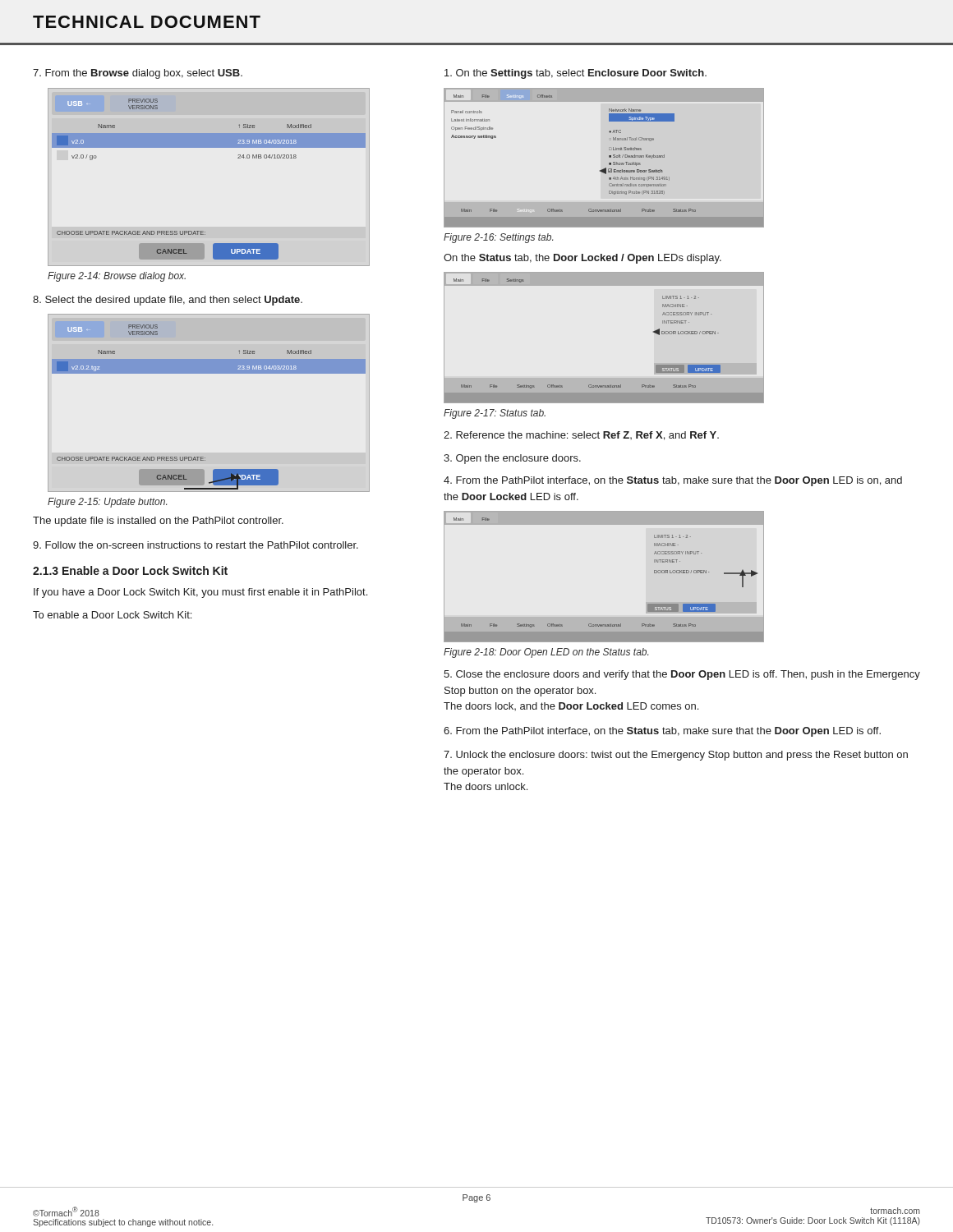Locate the block of text that opens with "2. Reference the machine: select Ref"
The image size is (953, 1232).
pos(582,435)
